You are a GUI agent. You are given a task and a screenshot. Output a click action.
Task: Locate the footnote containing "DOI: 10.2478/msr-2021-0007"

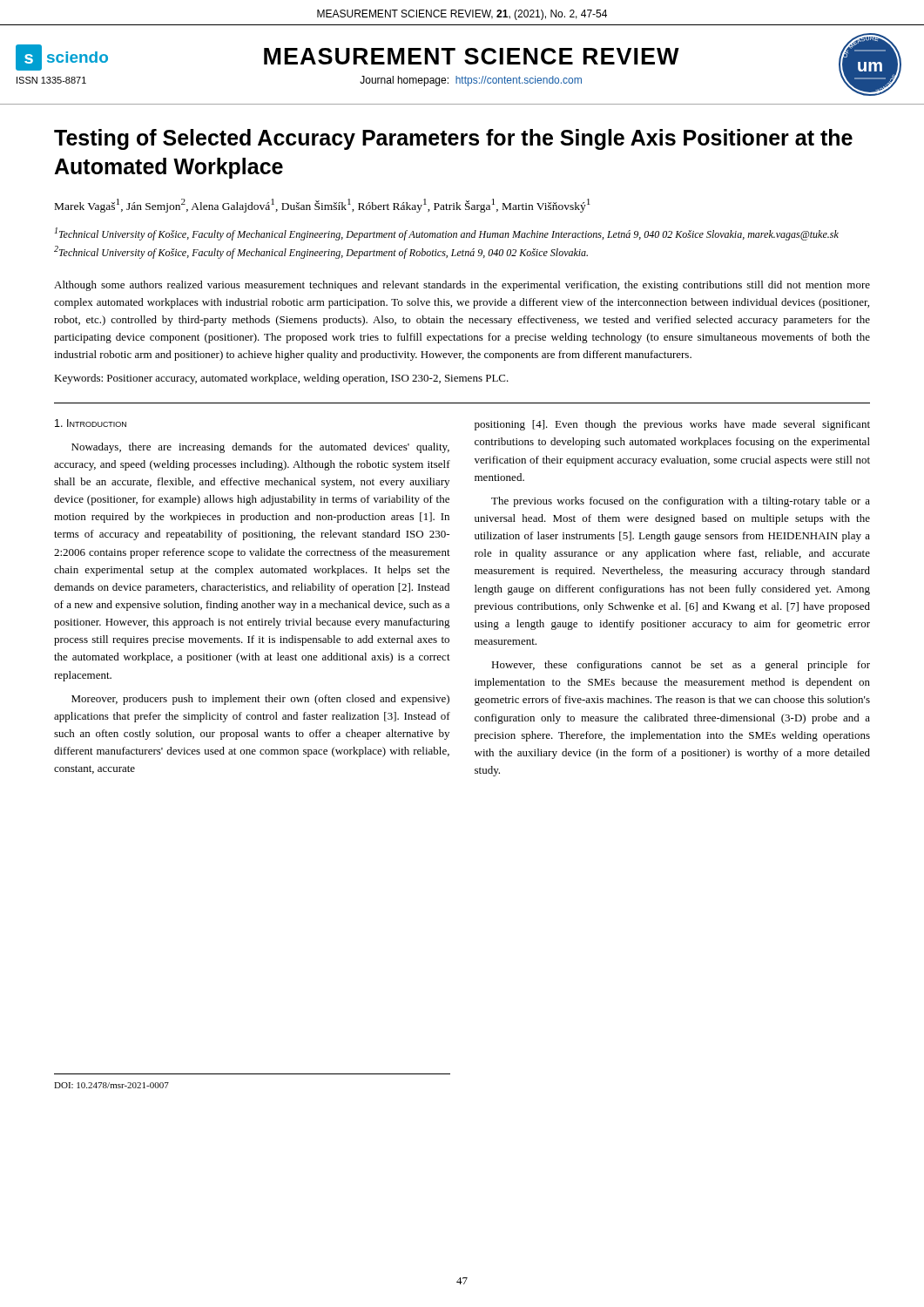111,1085
